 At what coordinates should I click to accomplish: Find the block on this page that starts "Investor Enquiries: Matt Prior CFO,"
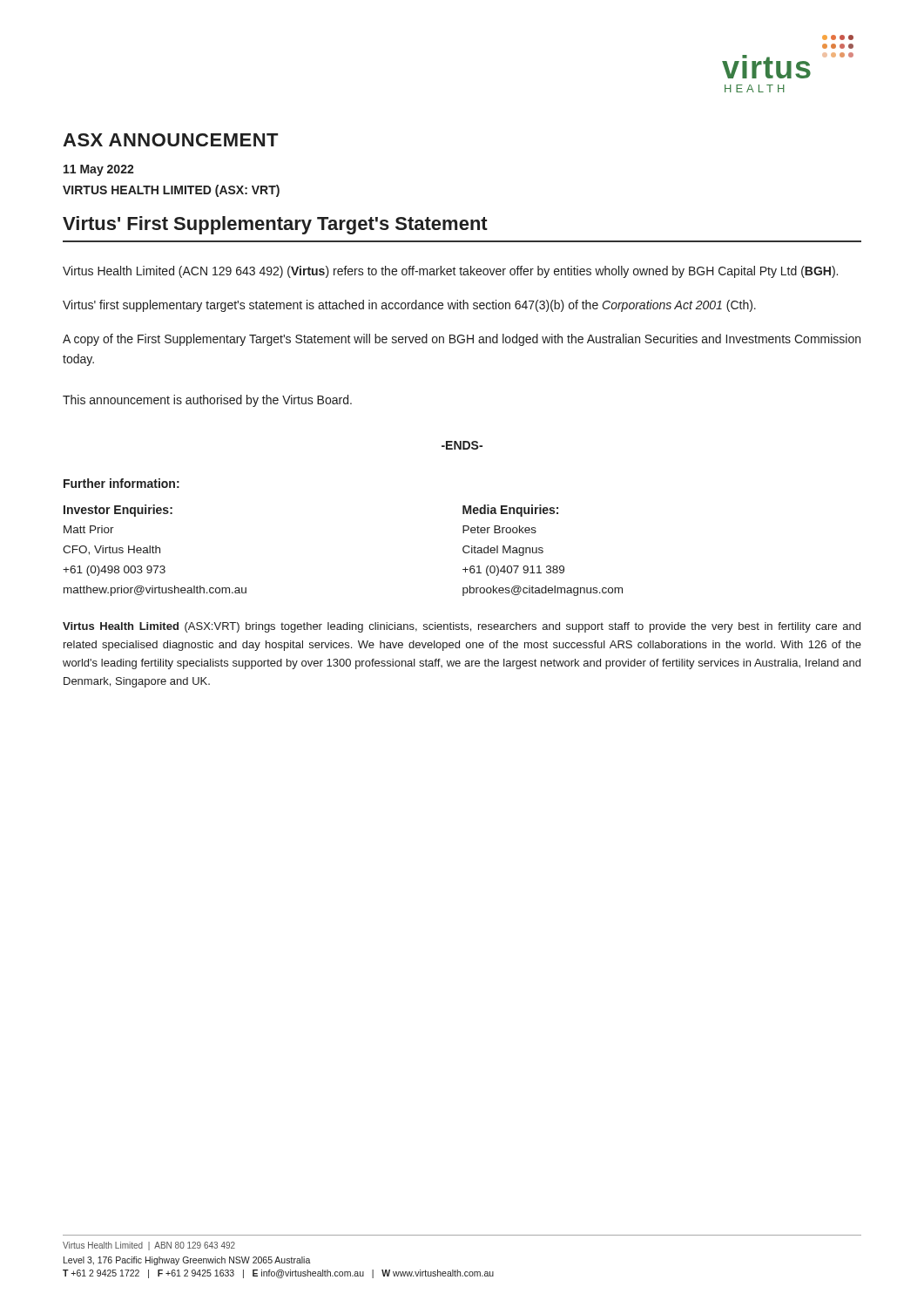point(118,511)
